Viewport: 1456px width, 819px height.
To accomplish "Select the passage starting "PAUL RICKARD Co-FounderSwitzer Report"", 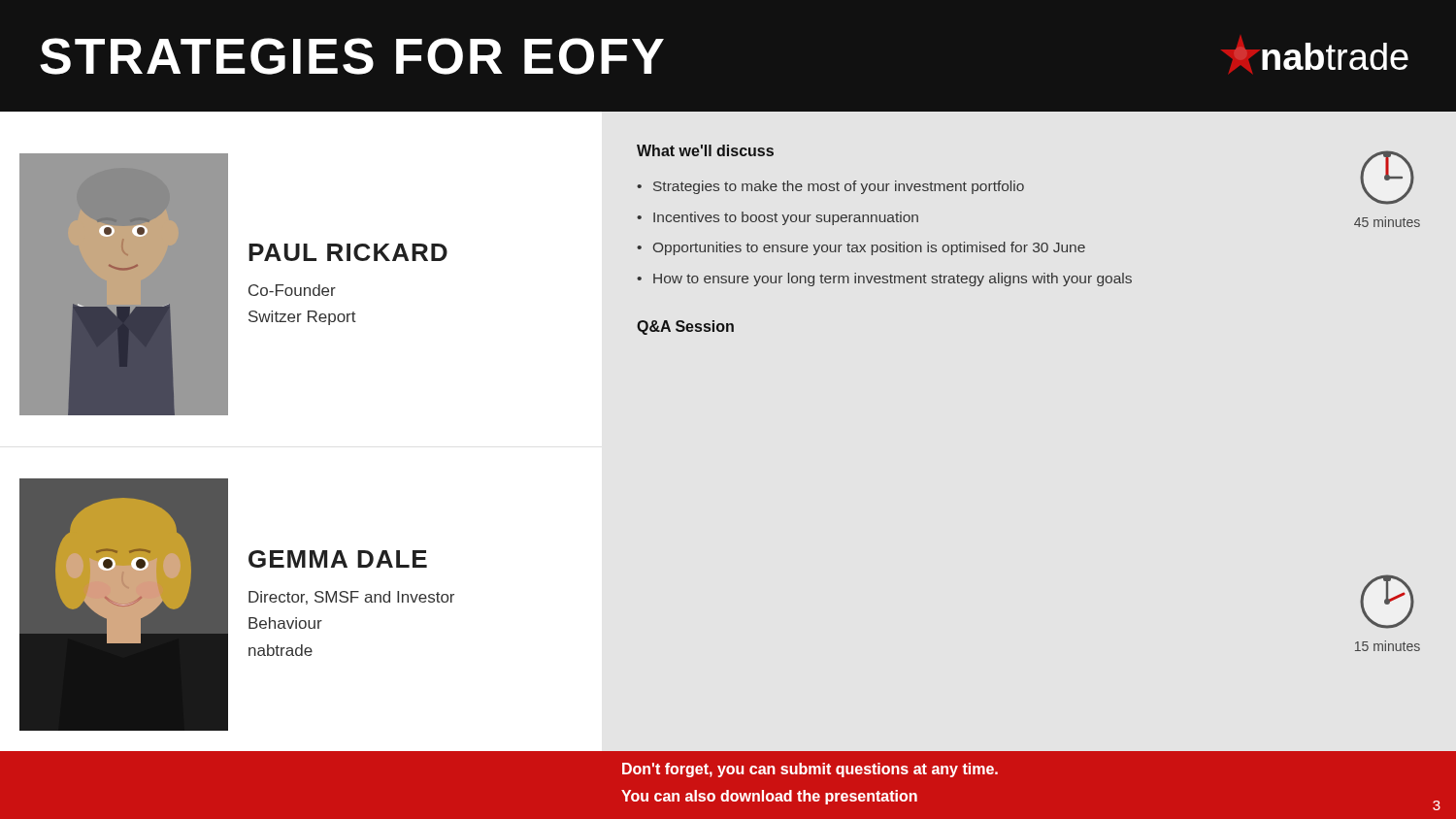I will [x=348, y=252].
